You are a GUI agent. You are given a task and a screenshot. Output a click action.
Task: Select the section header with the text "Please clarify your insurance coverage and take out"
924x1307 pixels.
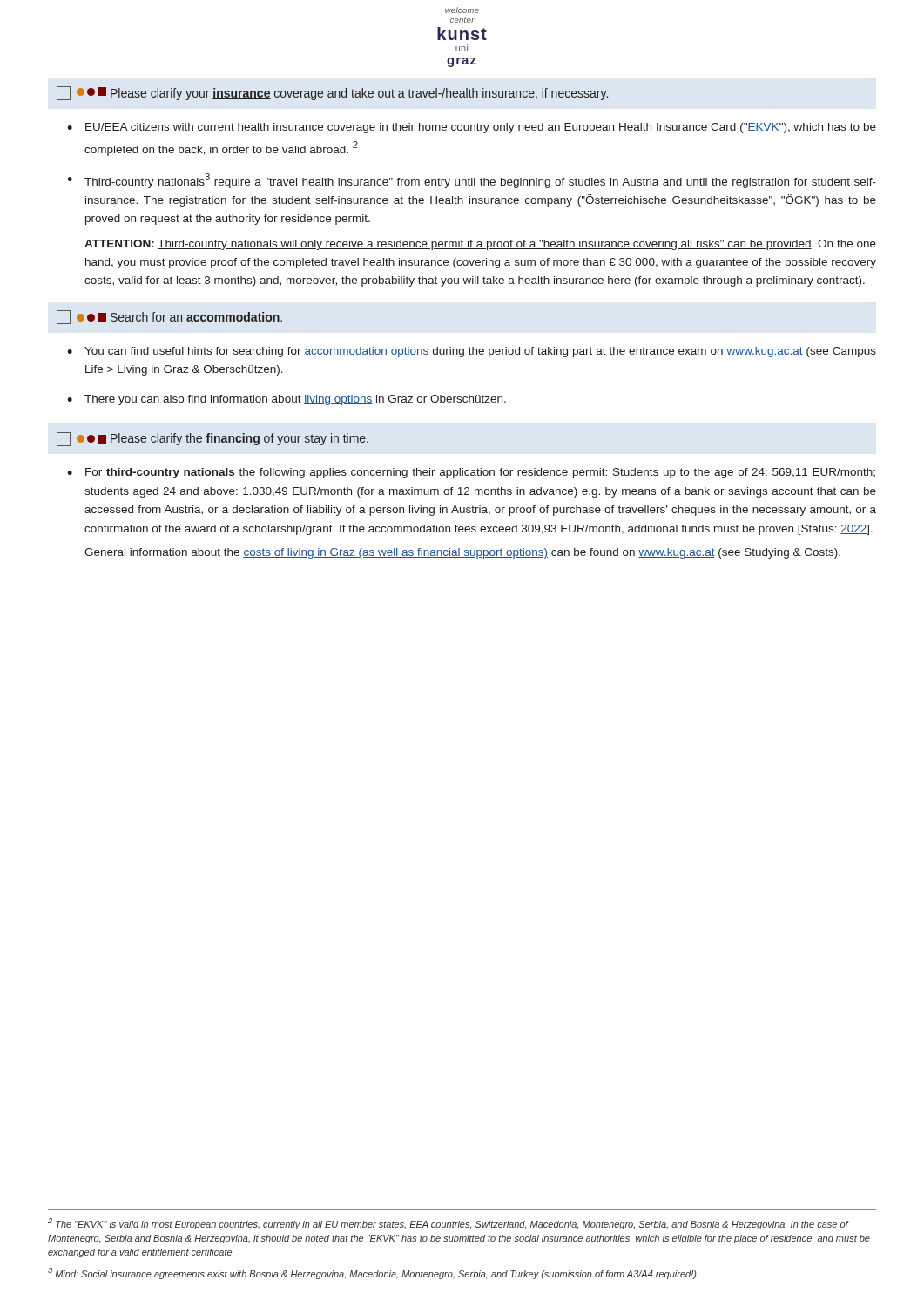click(x=333, y=94)
